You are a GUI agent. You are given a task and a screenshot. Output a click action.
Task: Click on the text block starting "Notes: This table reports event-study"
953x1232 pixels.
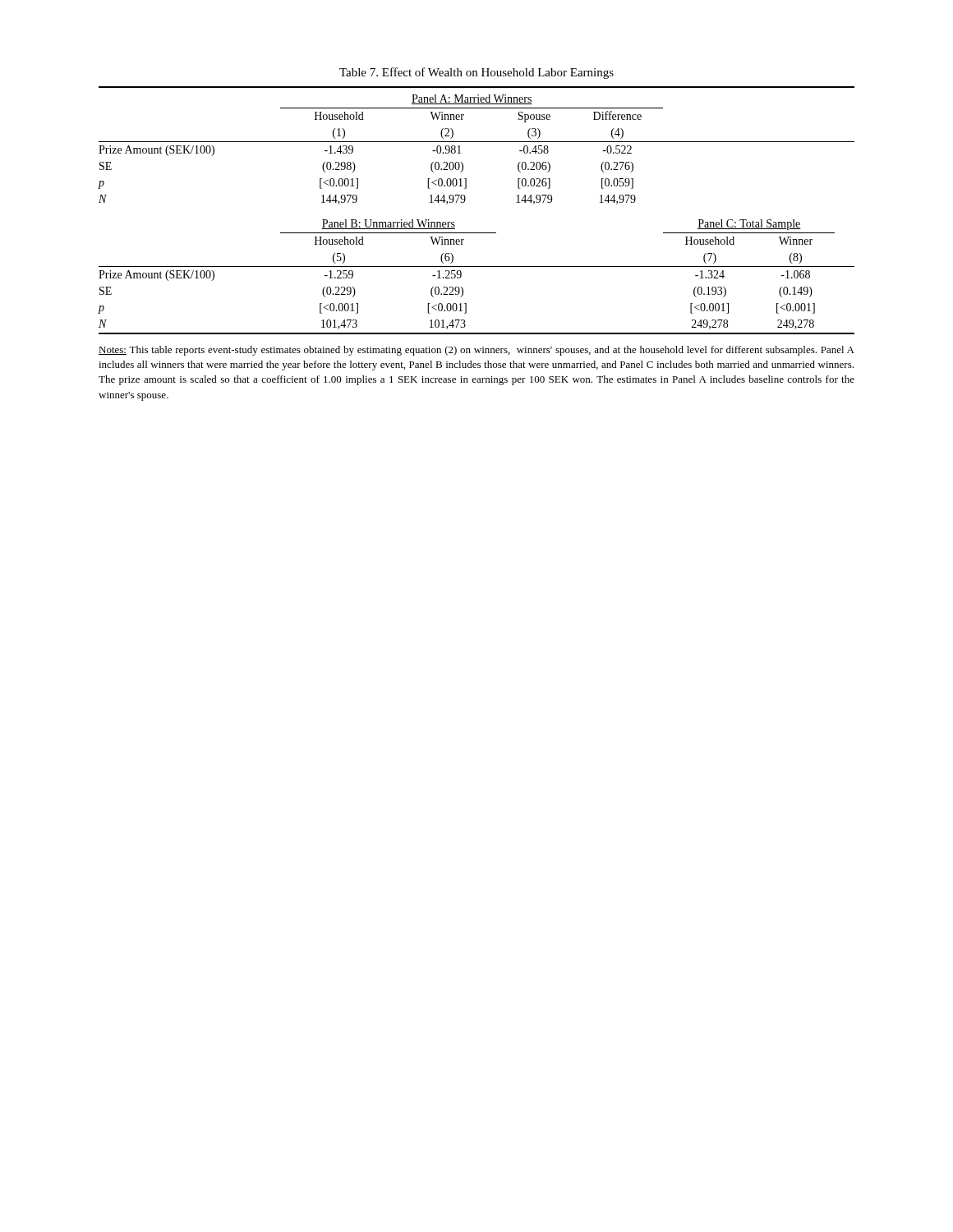(476, 372)
